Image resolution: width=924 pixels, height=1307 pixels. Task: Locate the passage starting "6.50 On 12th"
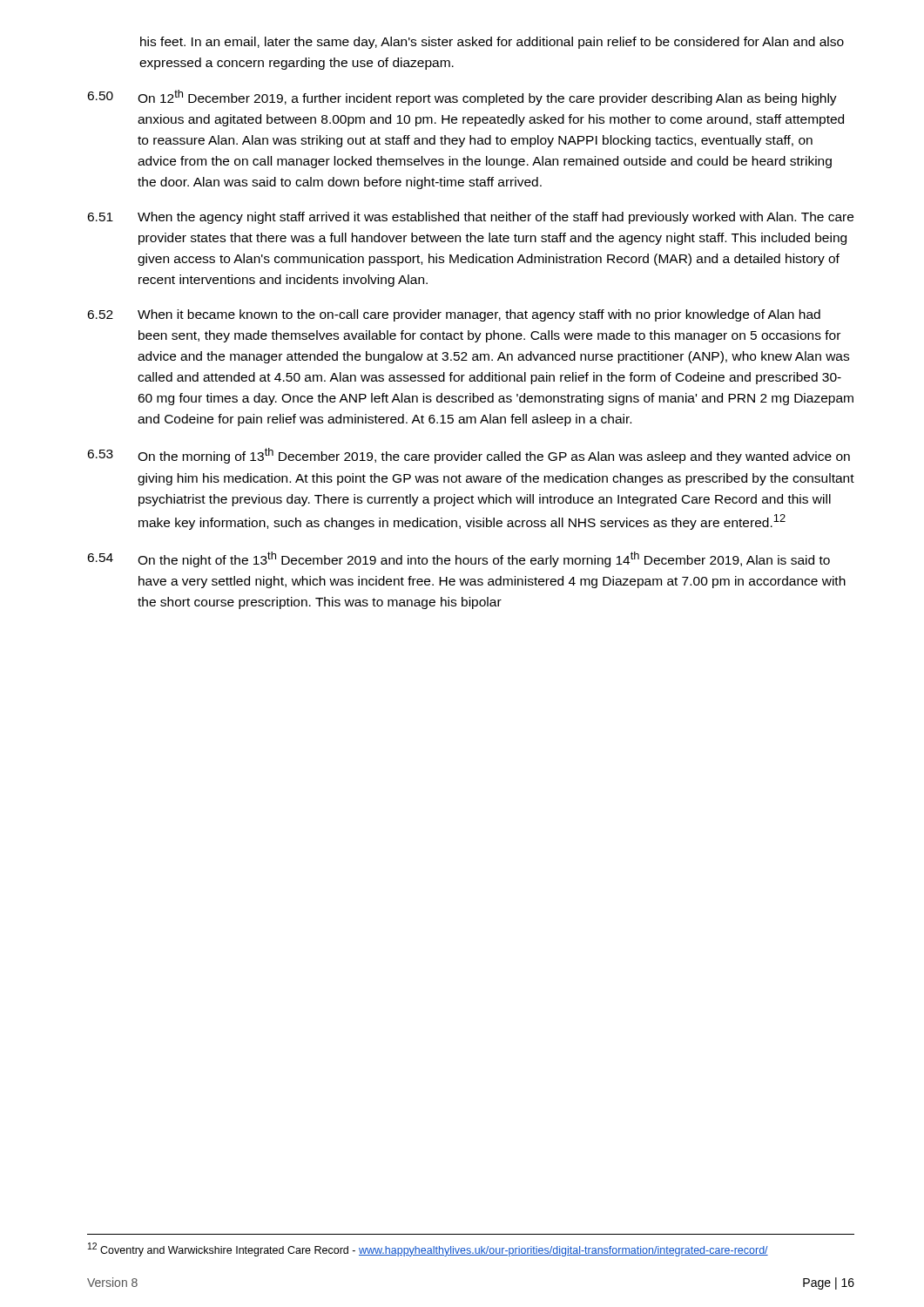[x=471, y=139]
